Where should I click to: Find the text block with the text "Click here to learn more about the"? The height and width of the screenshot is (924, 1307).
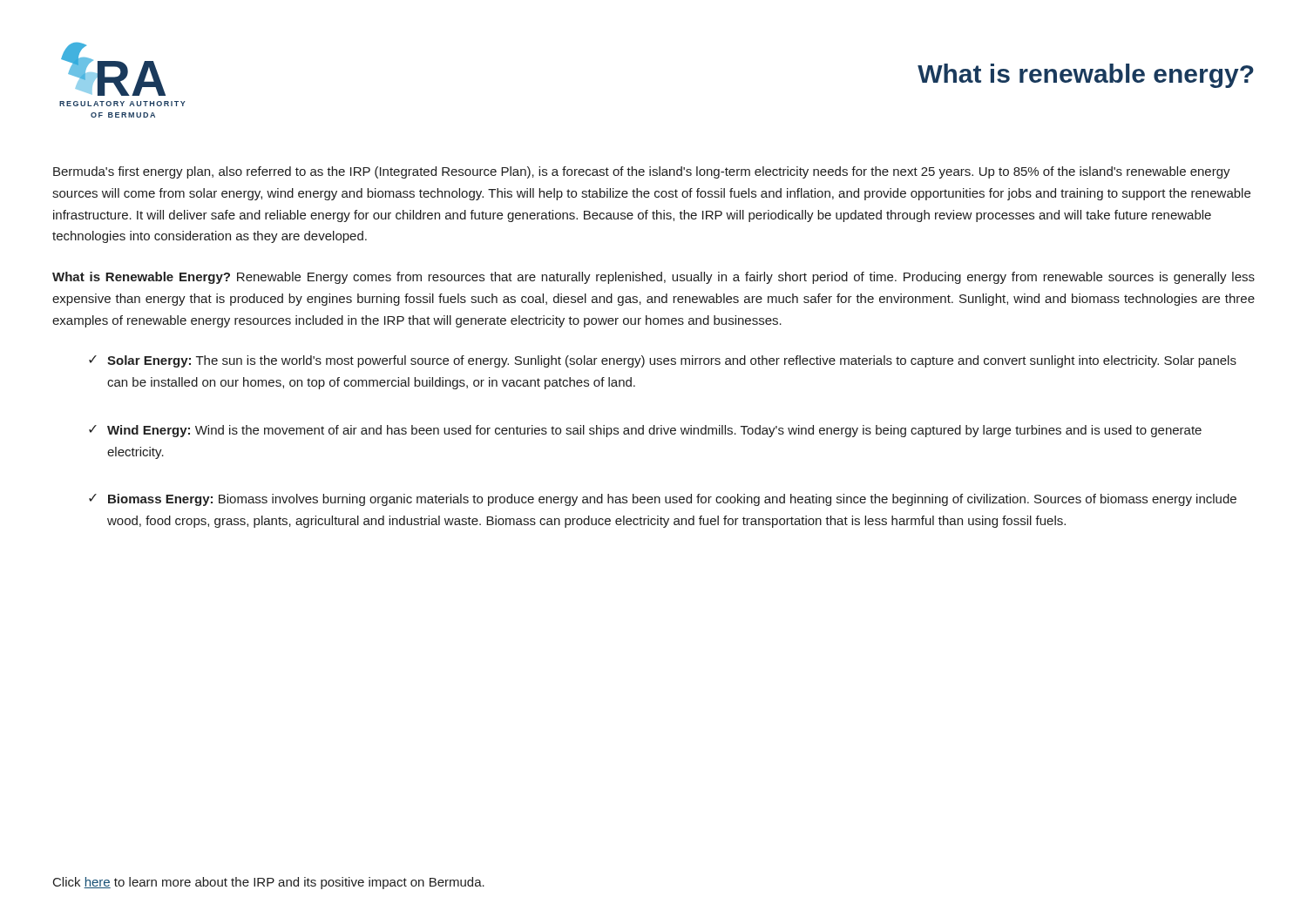(269, 882)
